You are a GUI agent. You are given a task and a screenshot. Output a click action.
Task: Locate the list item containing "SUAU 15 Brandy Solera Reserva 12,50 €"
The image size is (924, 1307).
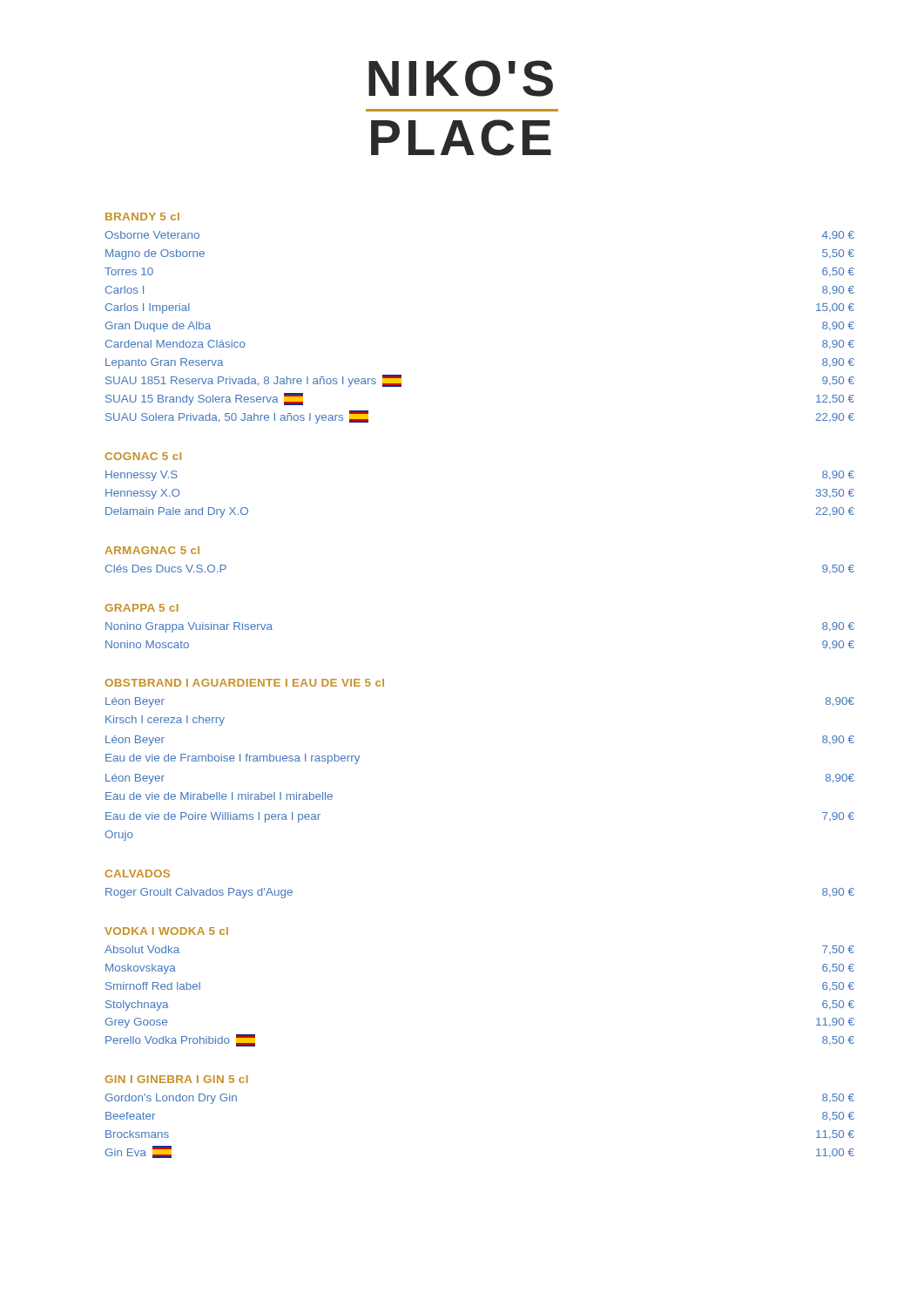coord(201,399)
